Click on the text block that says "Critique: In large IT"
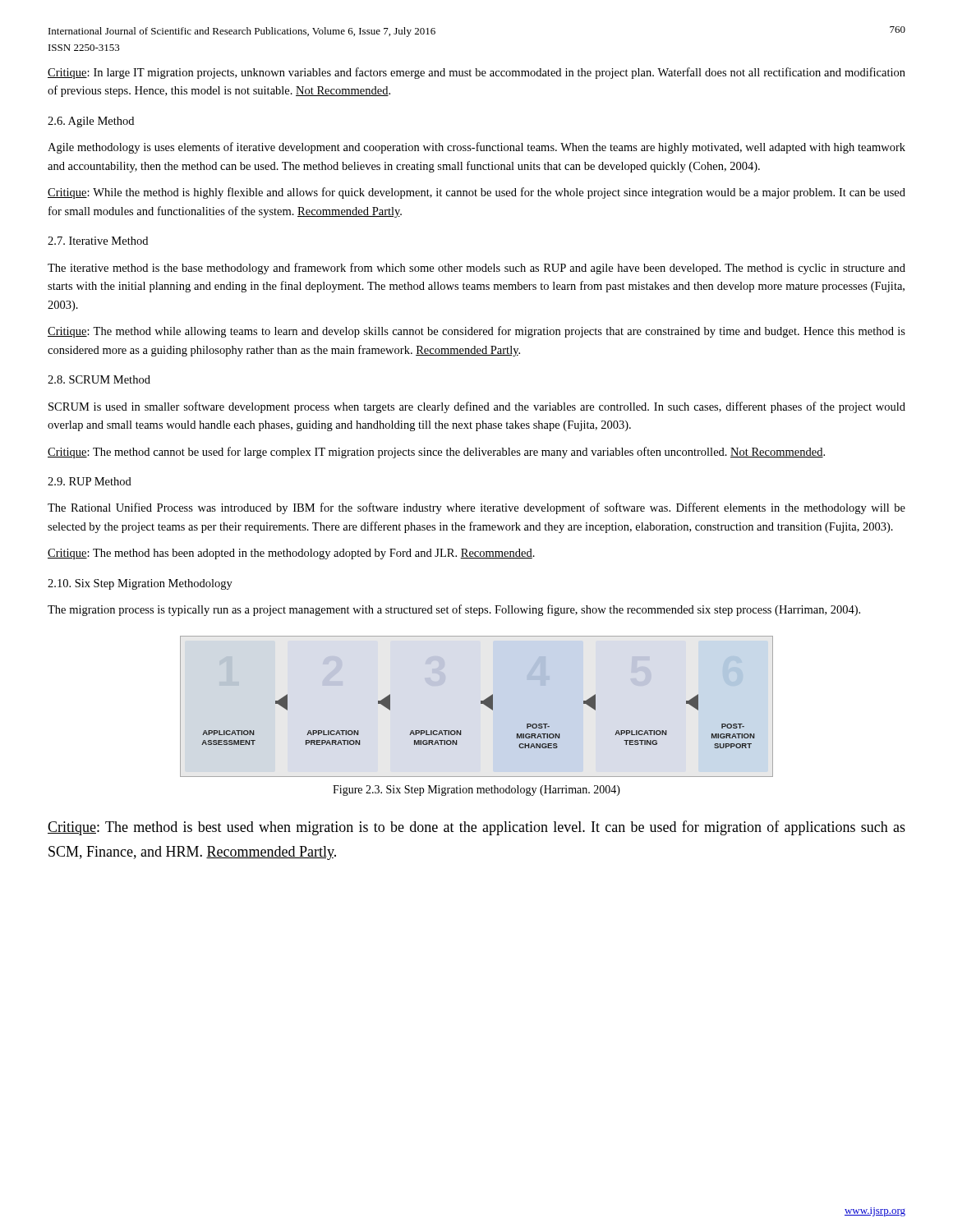 point(476,82)
